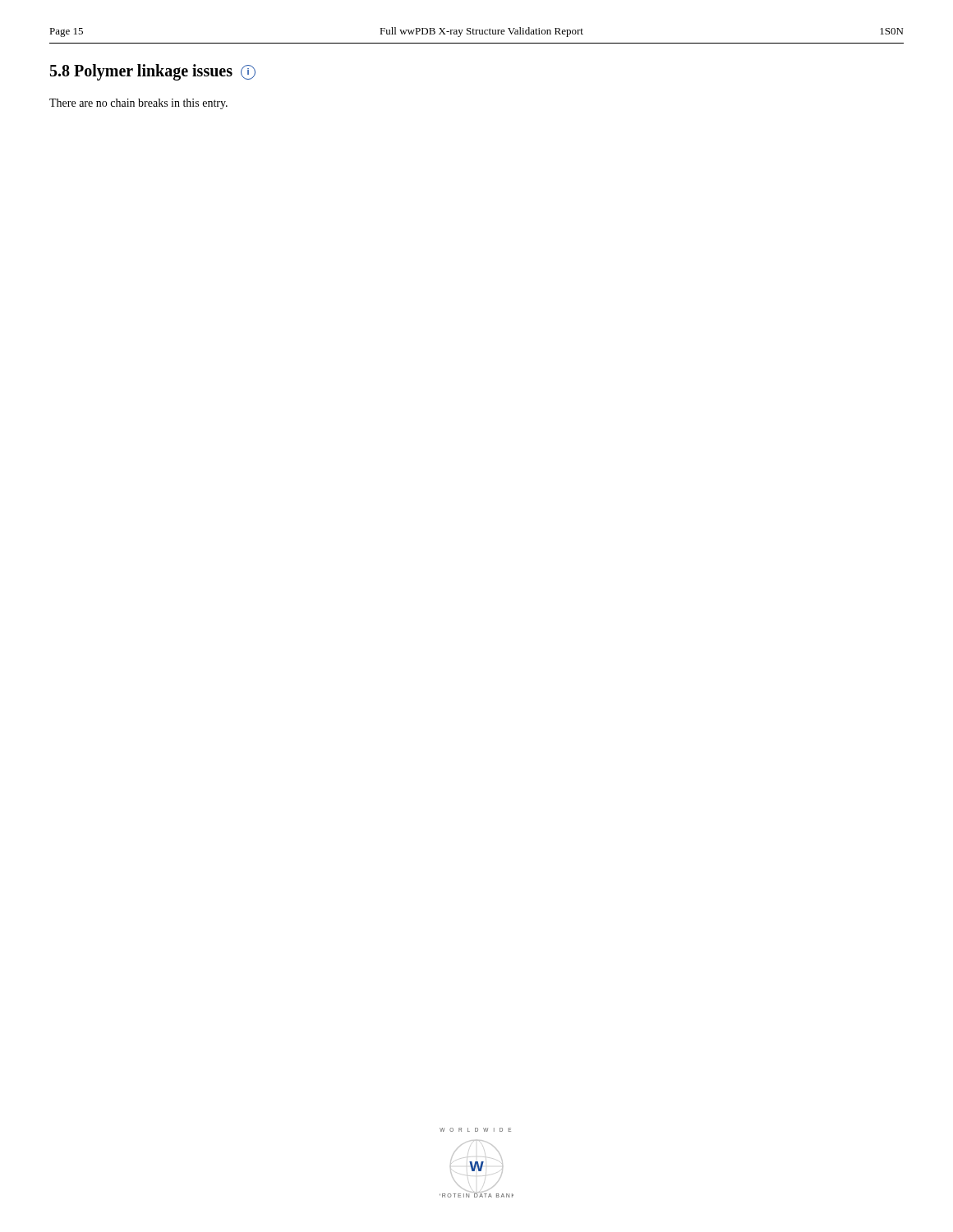Locate the region starting "5.8 Polymer linkage issues i"

152,71
